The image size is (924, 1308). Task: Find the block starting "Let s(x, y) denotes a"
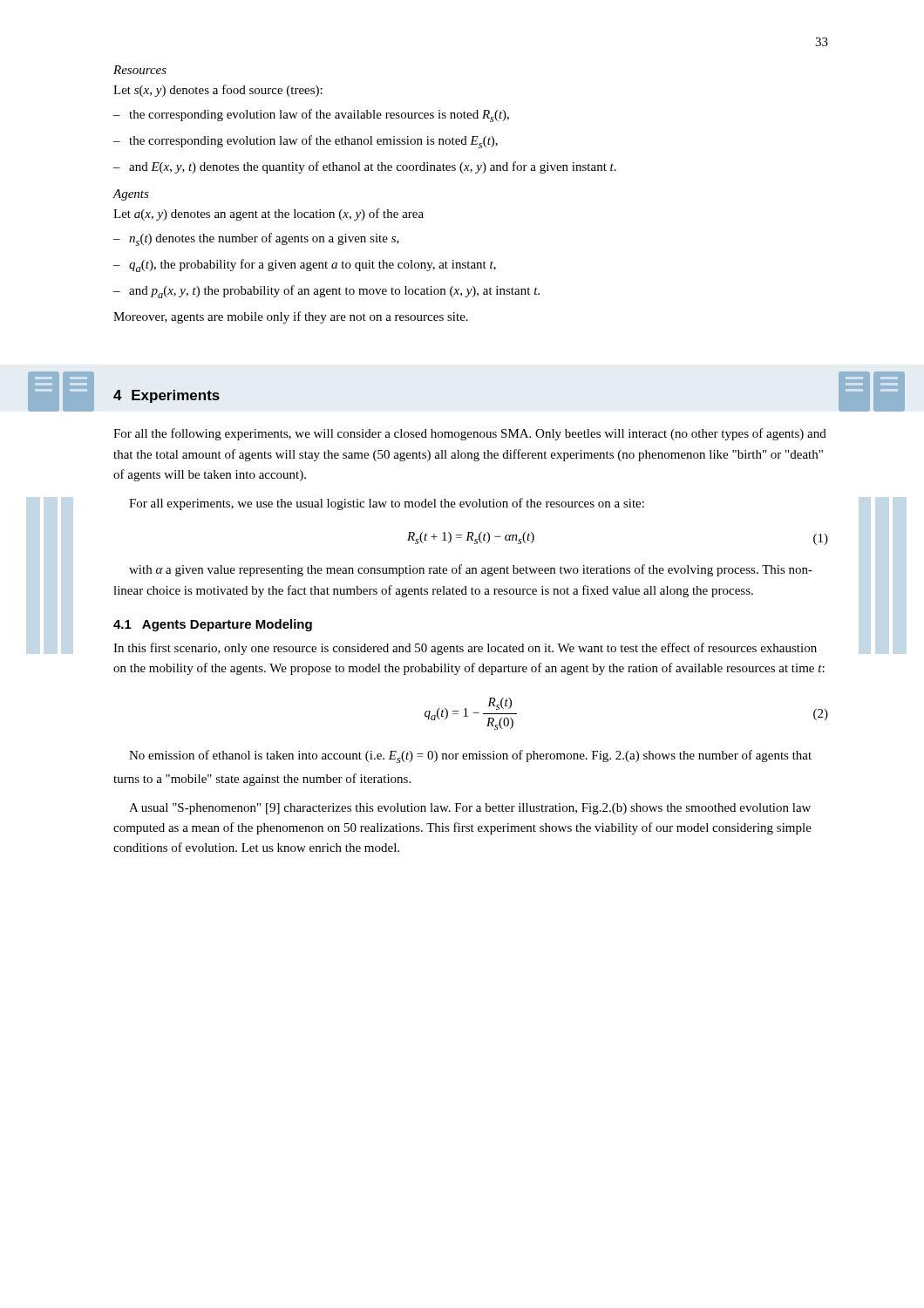point(218,90)
